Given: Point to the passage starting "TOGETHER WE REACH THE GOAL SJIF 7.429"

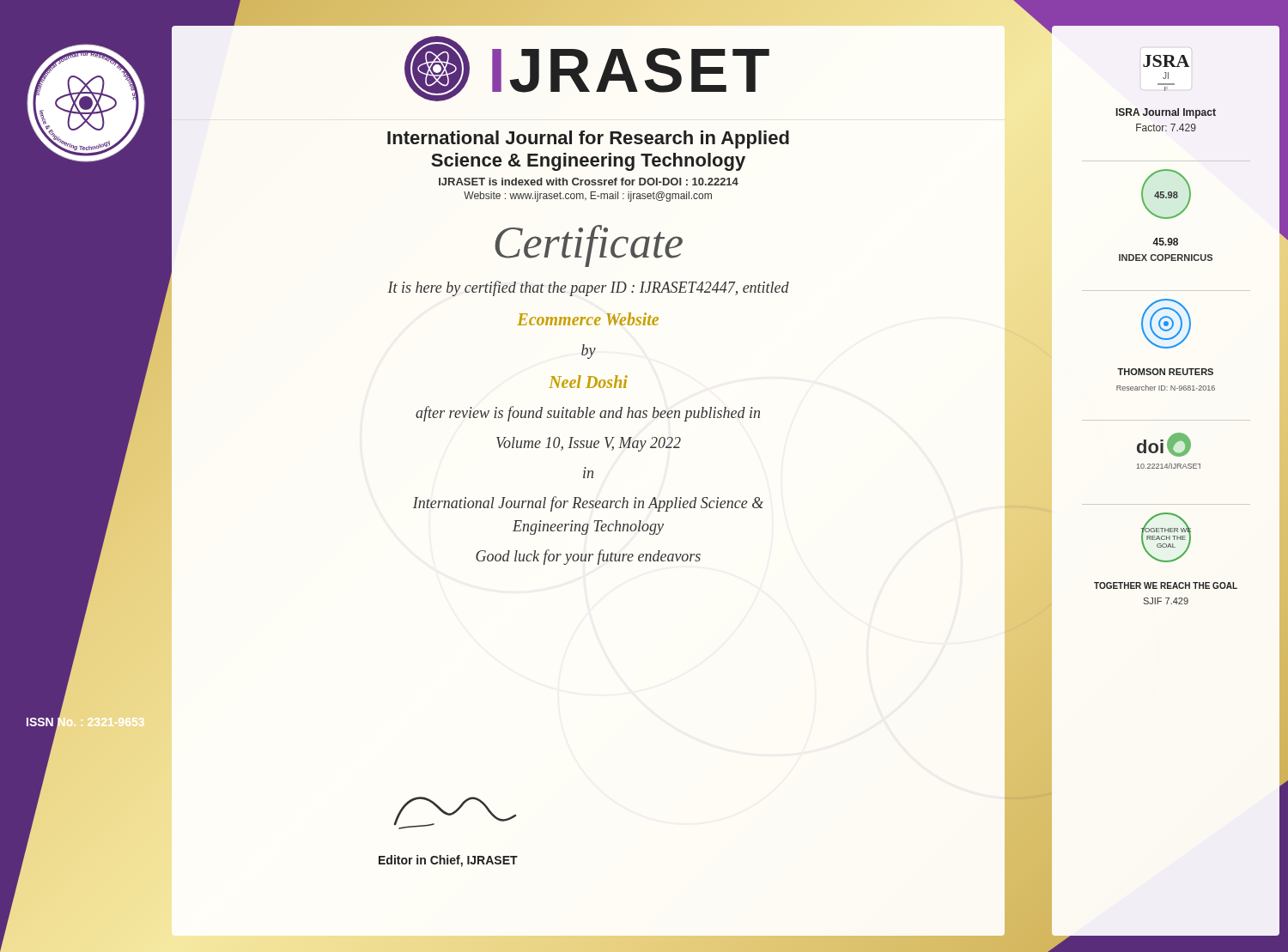Looking at the screenshot, I should point(1166,594).
